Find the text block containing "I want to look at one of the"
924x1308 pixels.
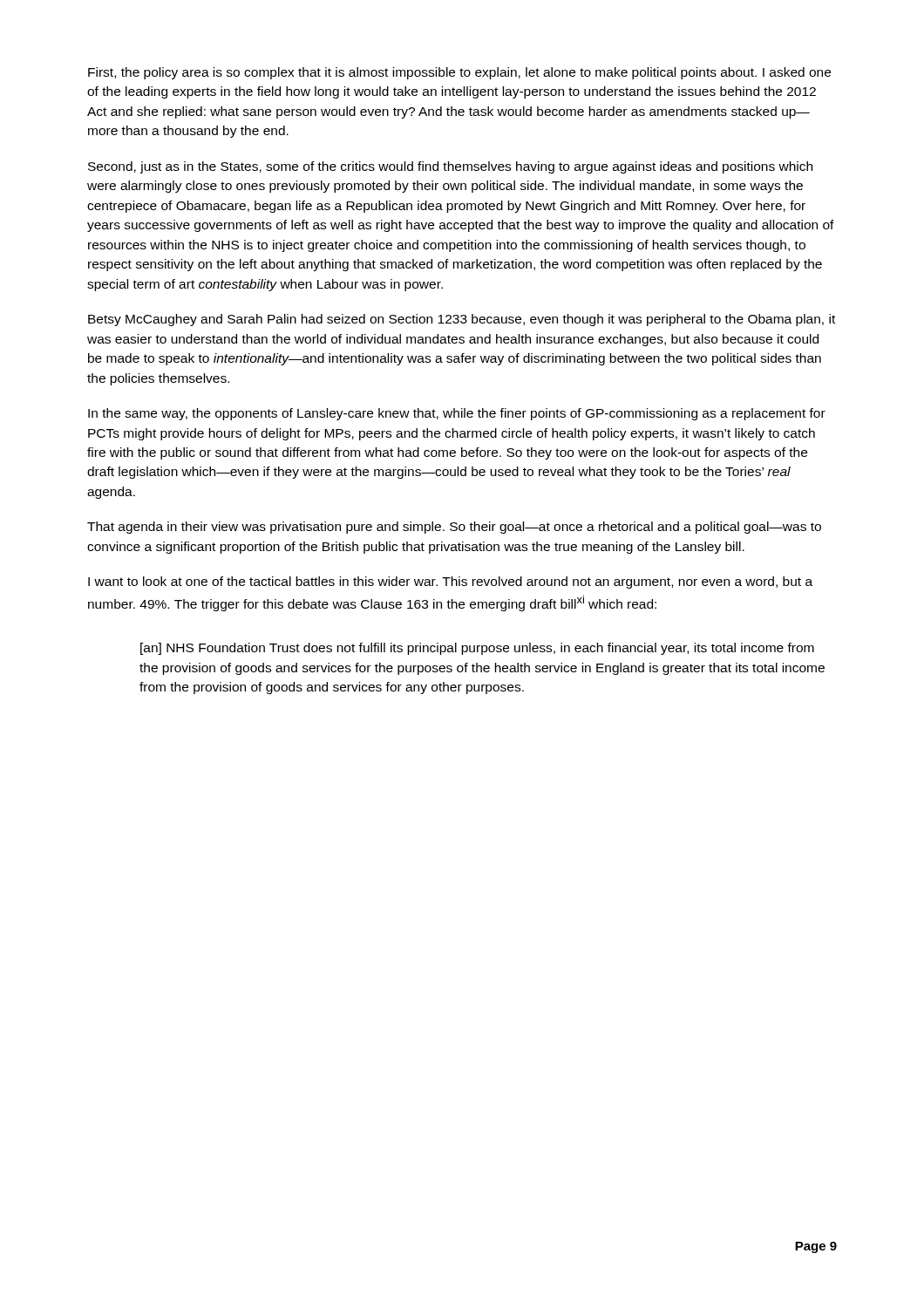click(450, 593)
